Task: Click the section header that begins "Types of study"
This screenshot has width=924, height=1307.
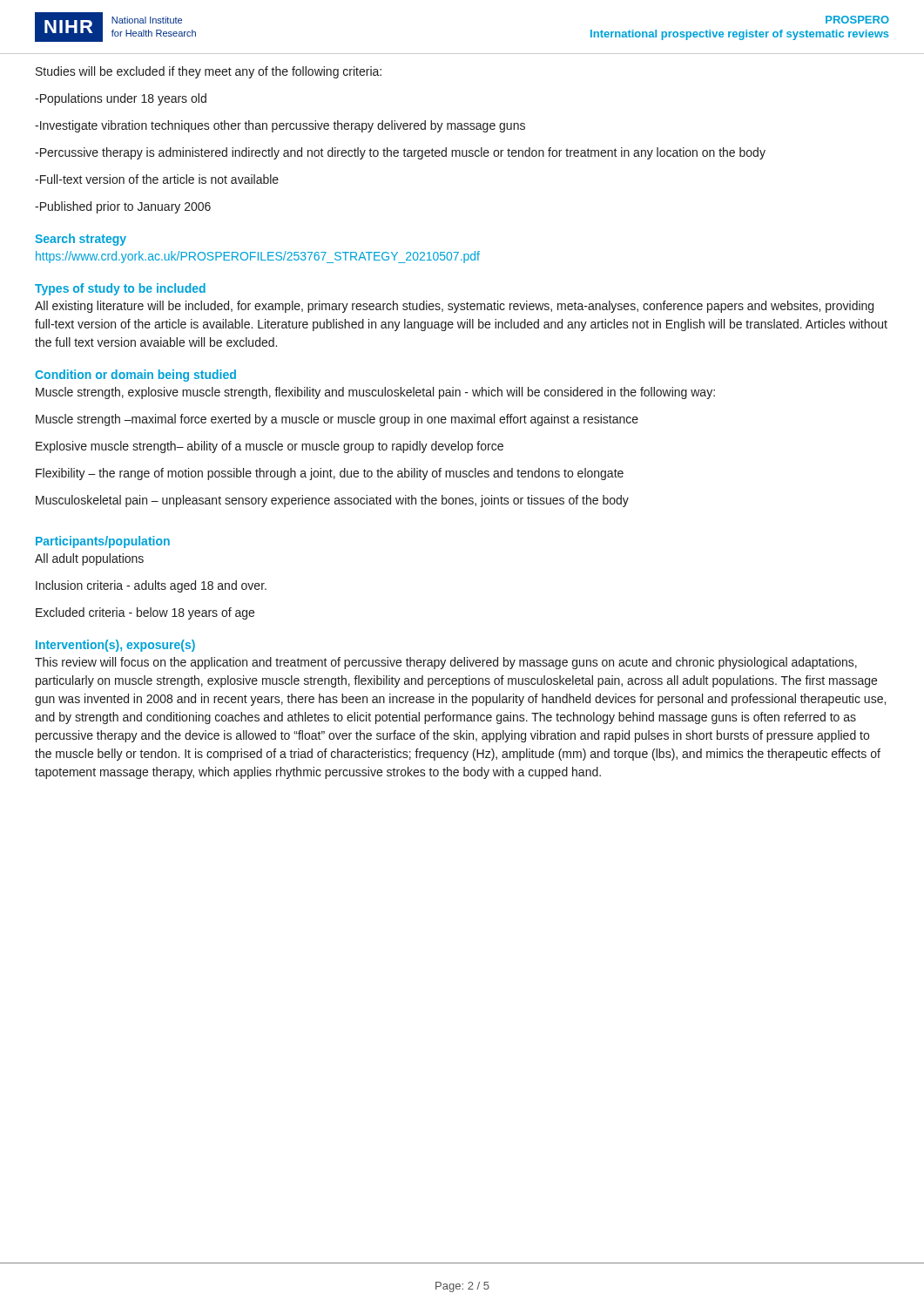Action: click(120, 288)
